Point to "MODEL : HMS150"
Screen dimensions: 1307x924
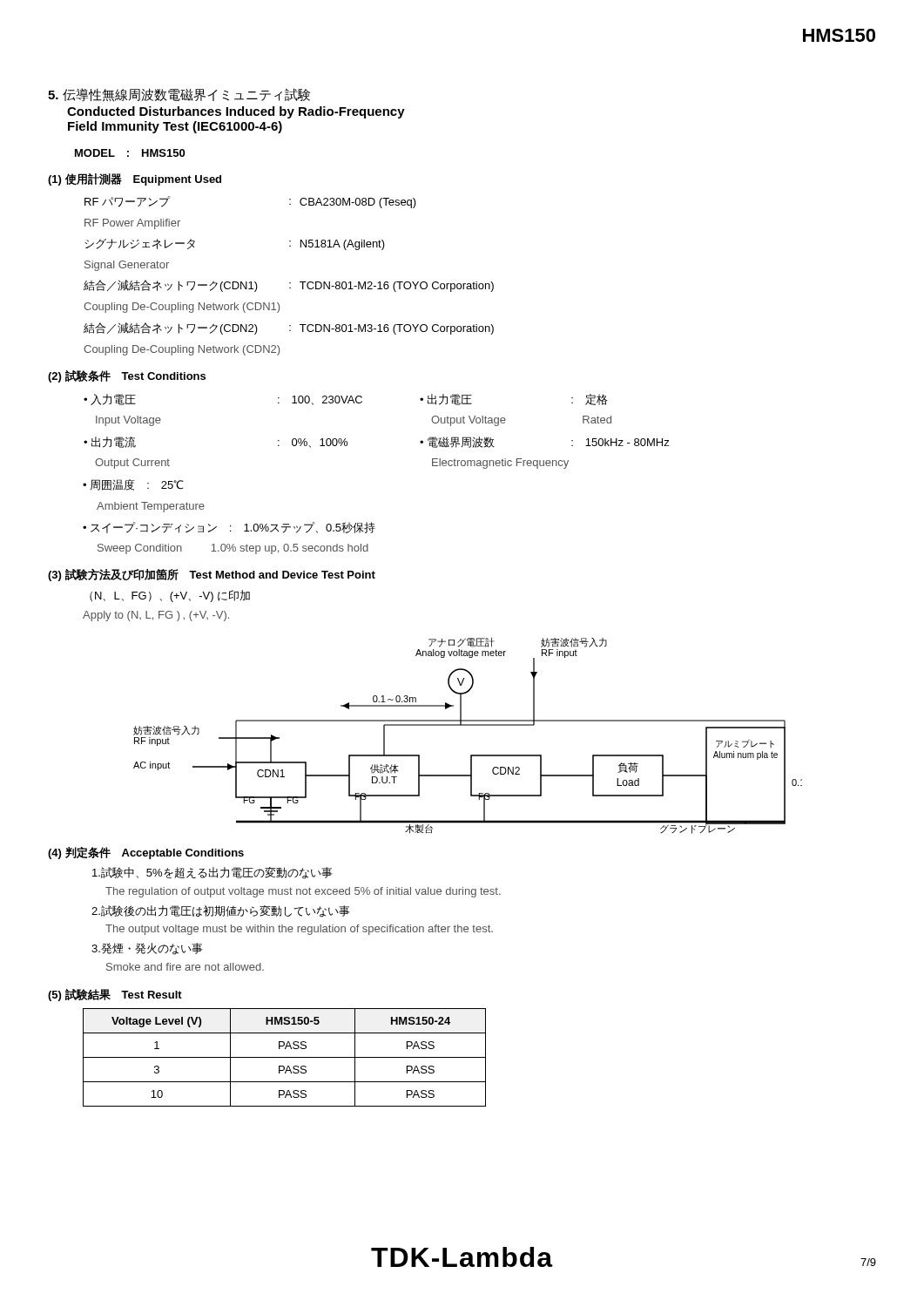click(x=130, y=153)
